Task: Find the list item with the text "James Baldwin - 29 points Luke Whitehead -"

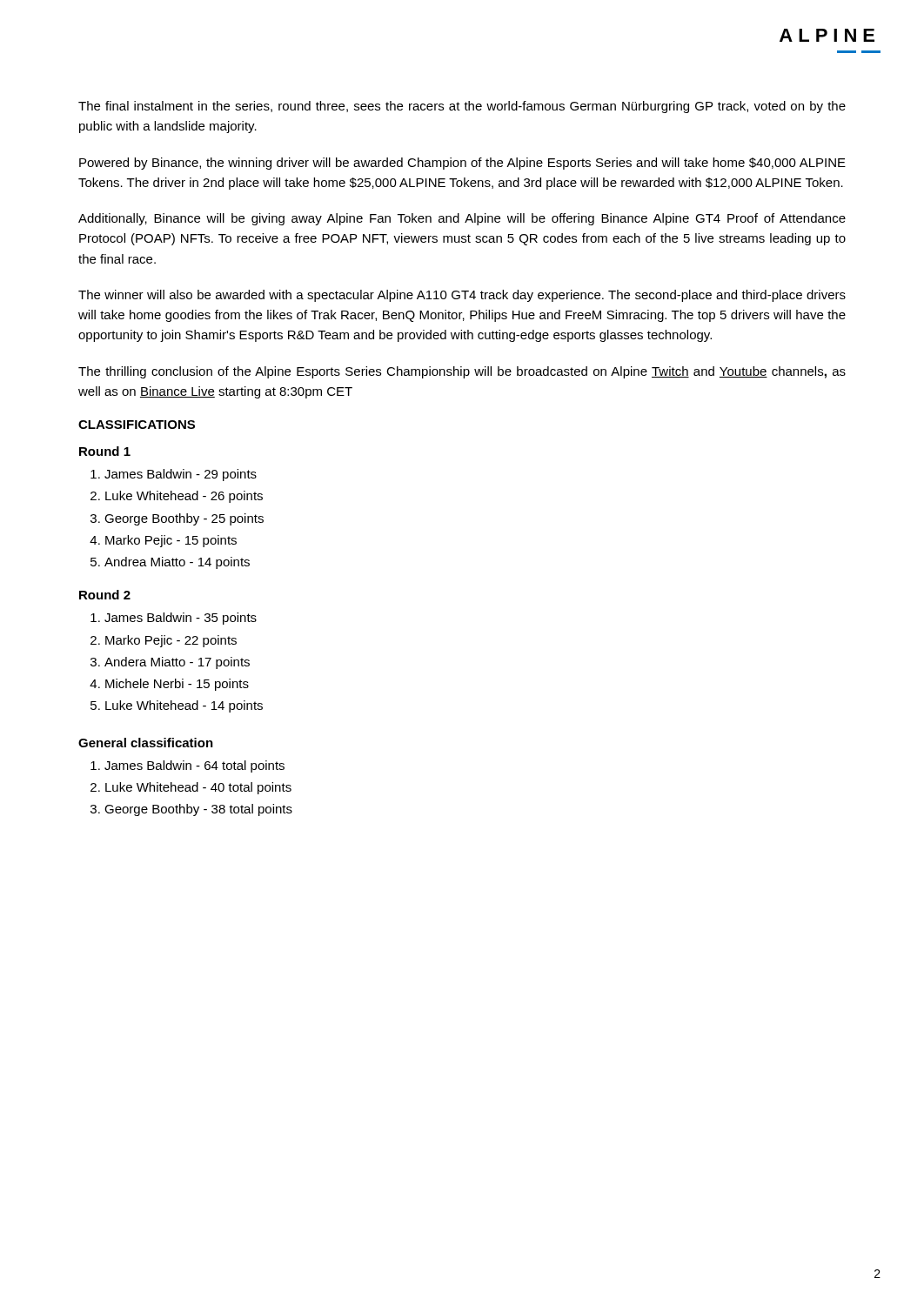Action: (174, 475)
